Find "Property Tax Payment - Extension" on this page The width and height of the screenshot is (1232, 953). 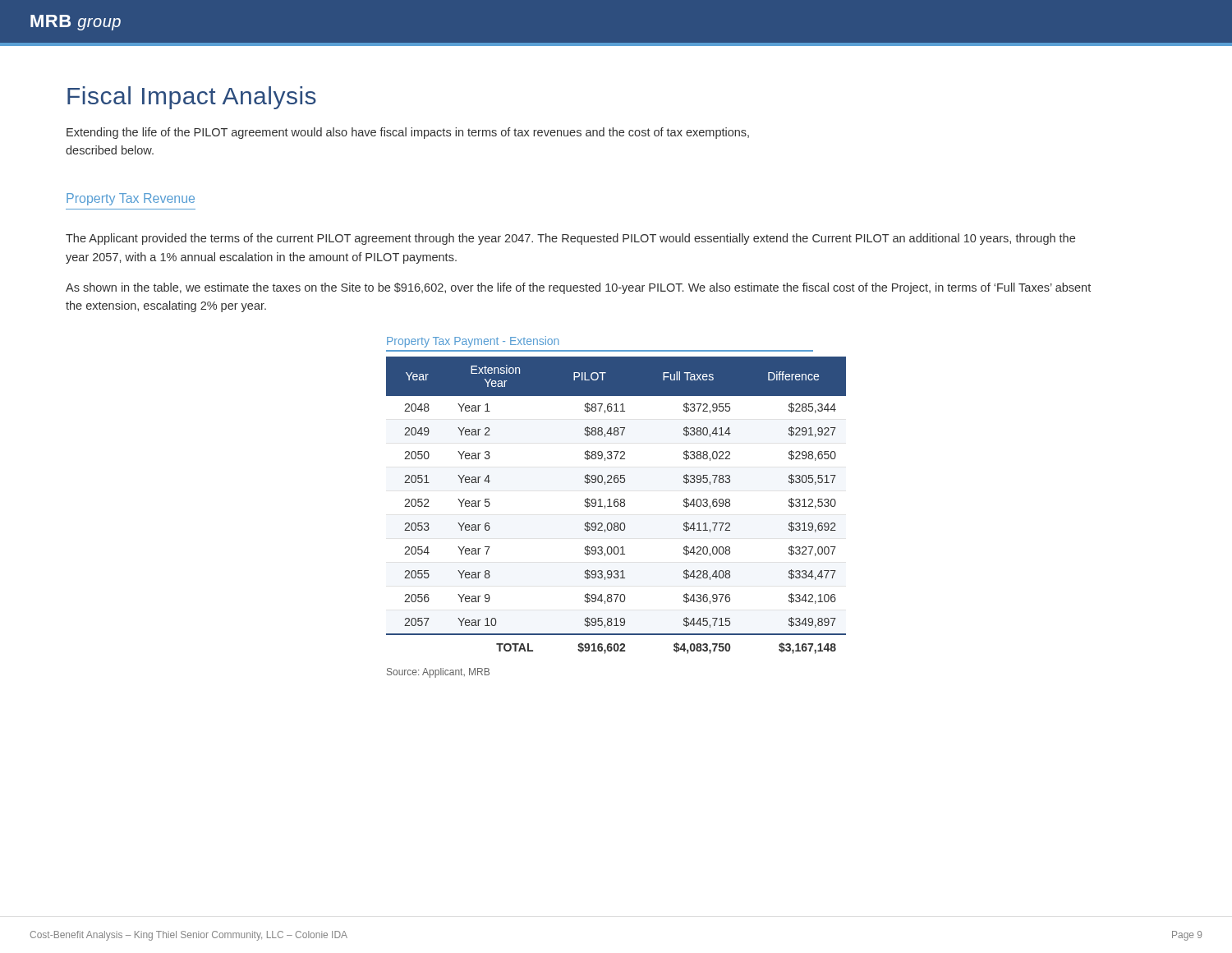tap(600, 343)
